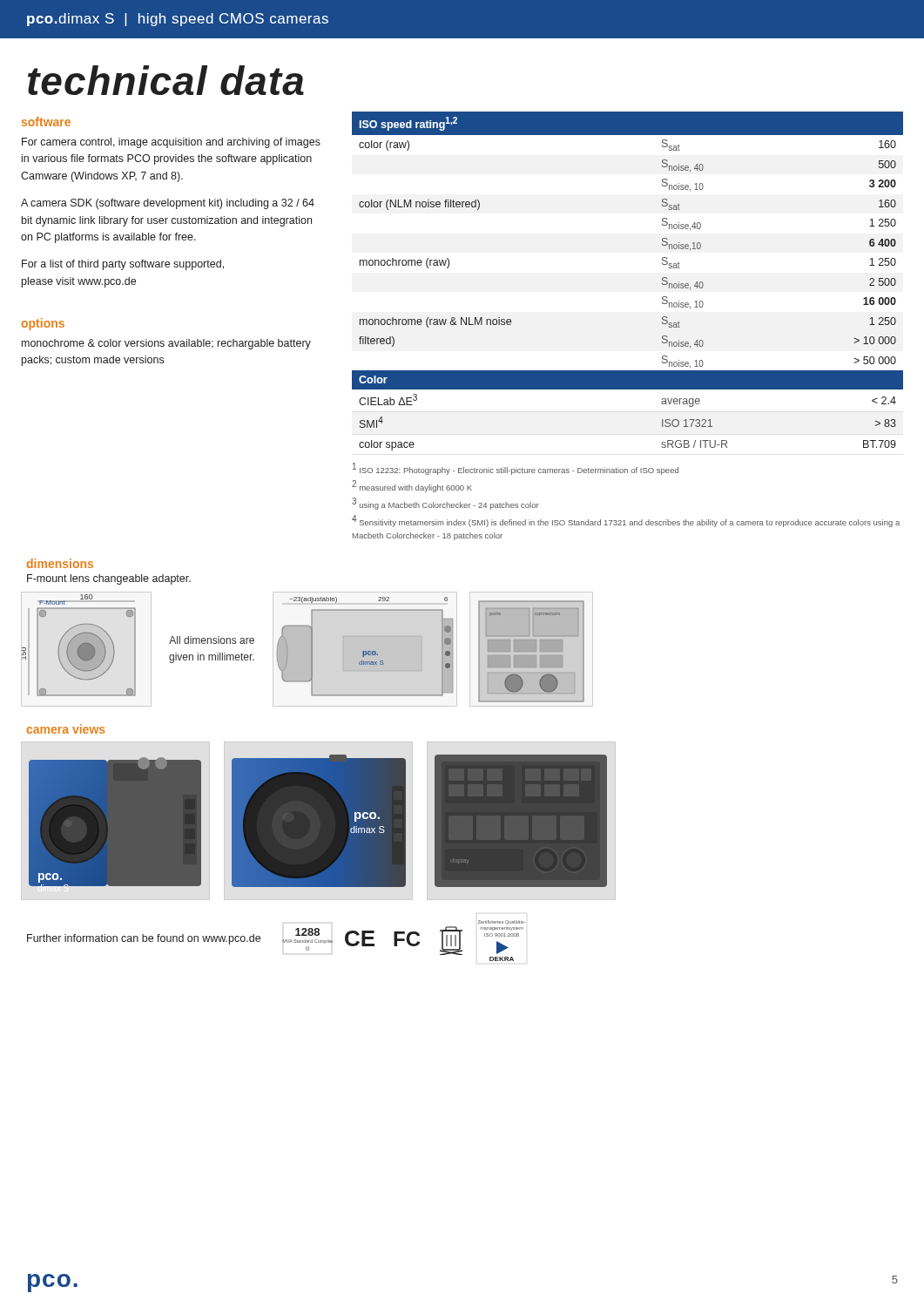This screenshot has height=1307, width=924.
Task: Find the table that mentions "S sat"
Action: tap(627, 283)
